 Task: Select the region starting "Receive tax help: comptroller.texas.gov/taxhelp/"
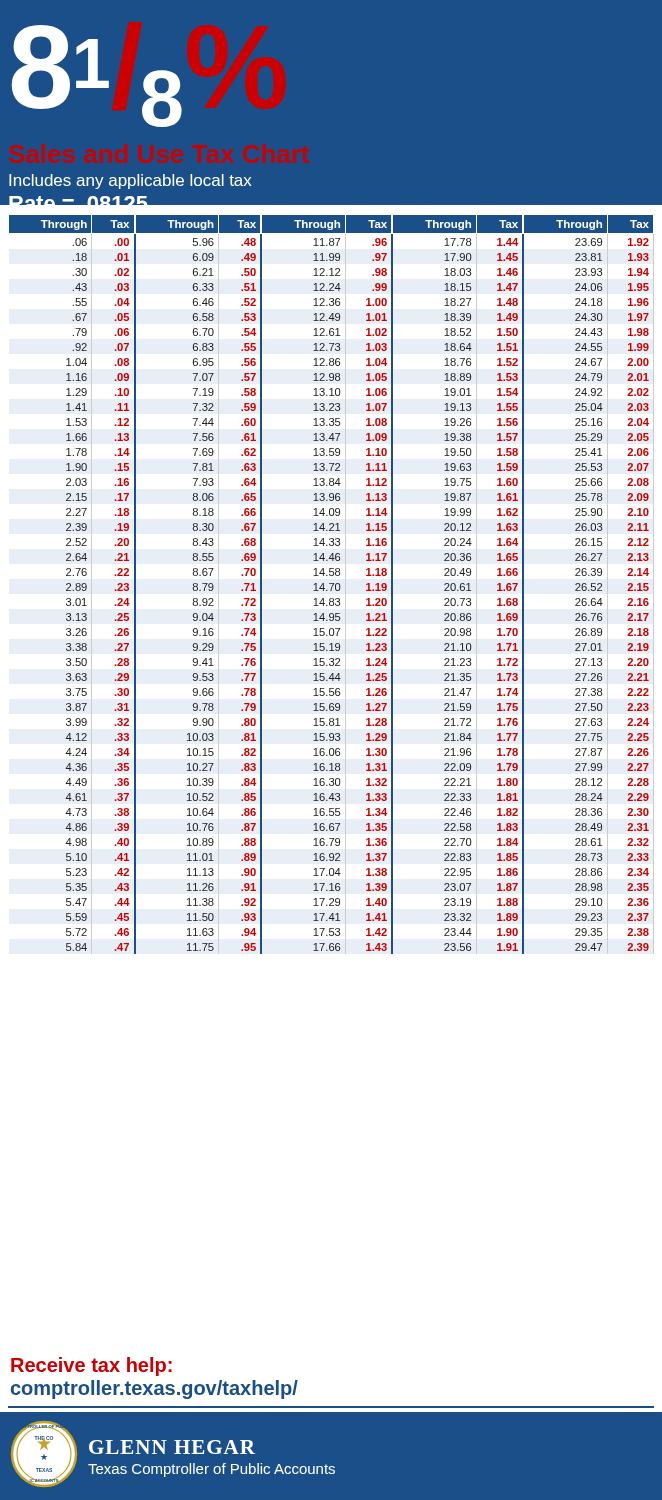tap(92, 1366)
